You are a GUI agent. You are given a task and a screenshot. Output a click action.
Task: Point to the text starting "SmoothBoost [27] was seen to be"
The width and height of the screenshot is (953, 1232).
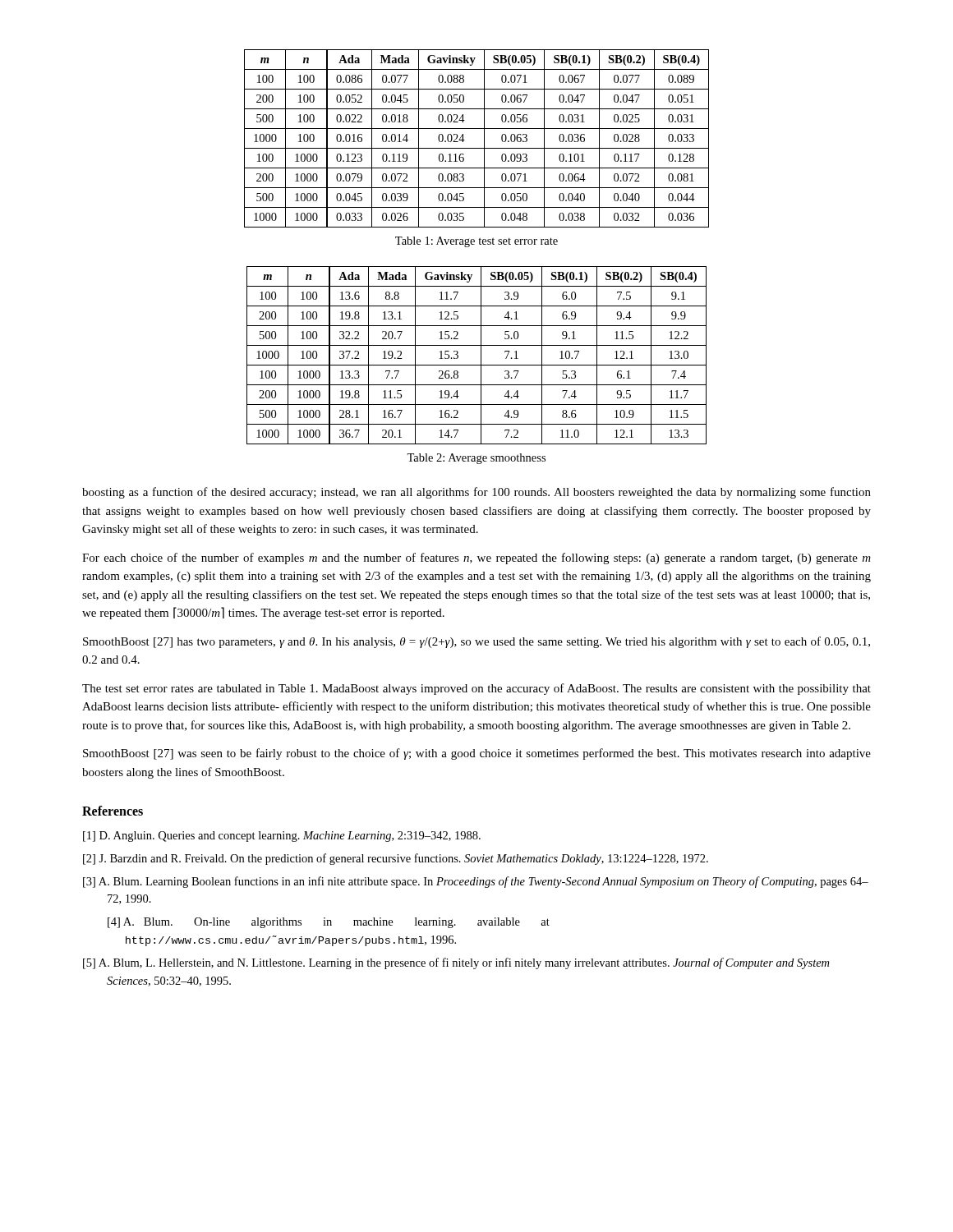[476, 762]
